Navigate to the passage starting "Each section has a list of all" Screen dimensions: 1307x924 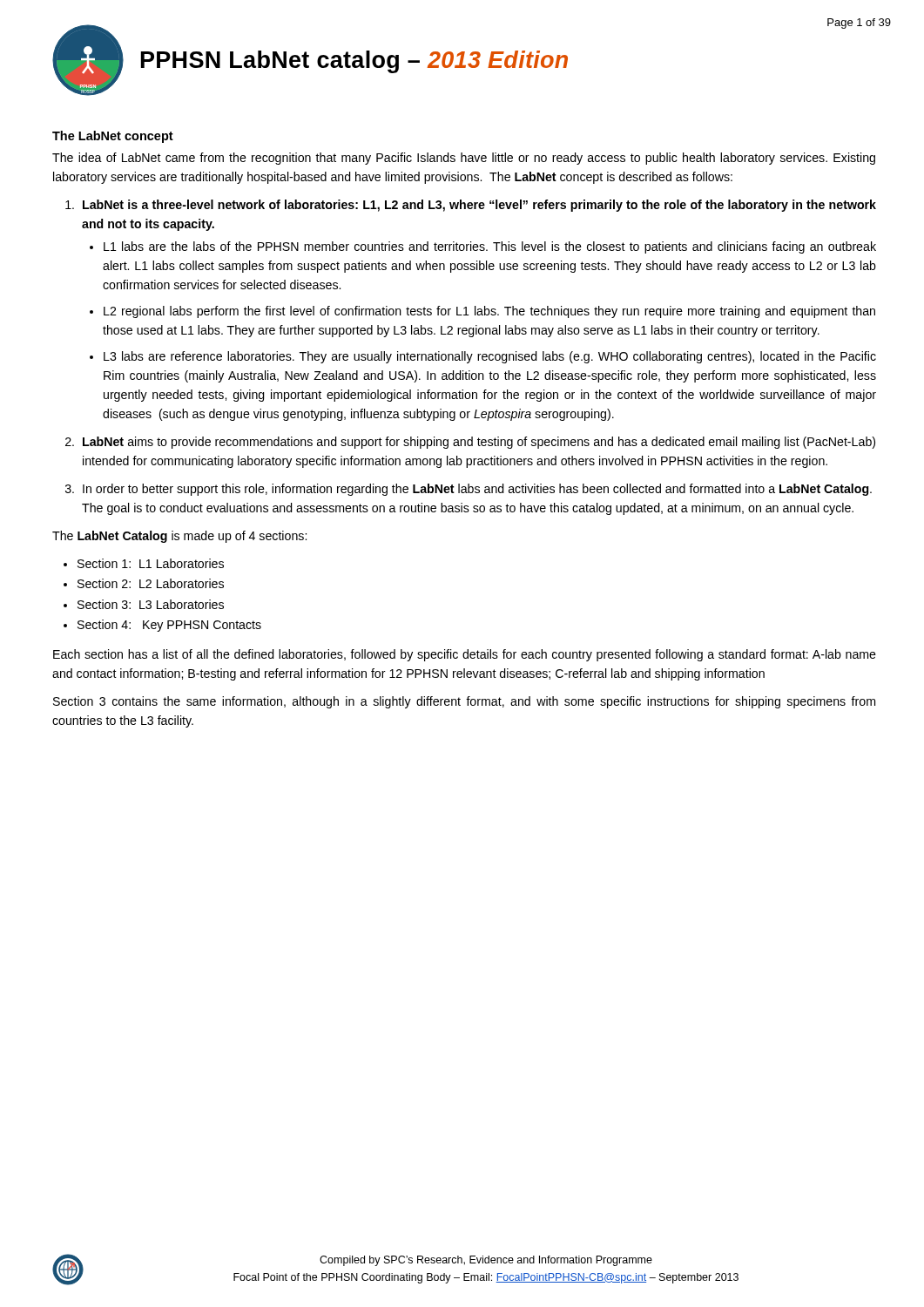click(464, 664)
